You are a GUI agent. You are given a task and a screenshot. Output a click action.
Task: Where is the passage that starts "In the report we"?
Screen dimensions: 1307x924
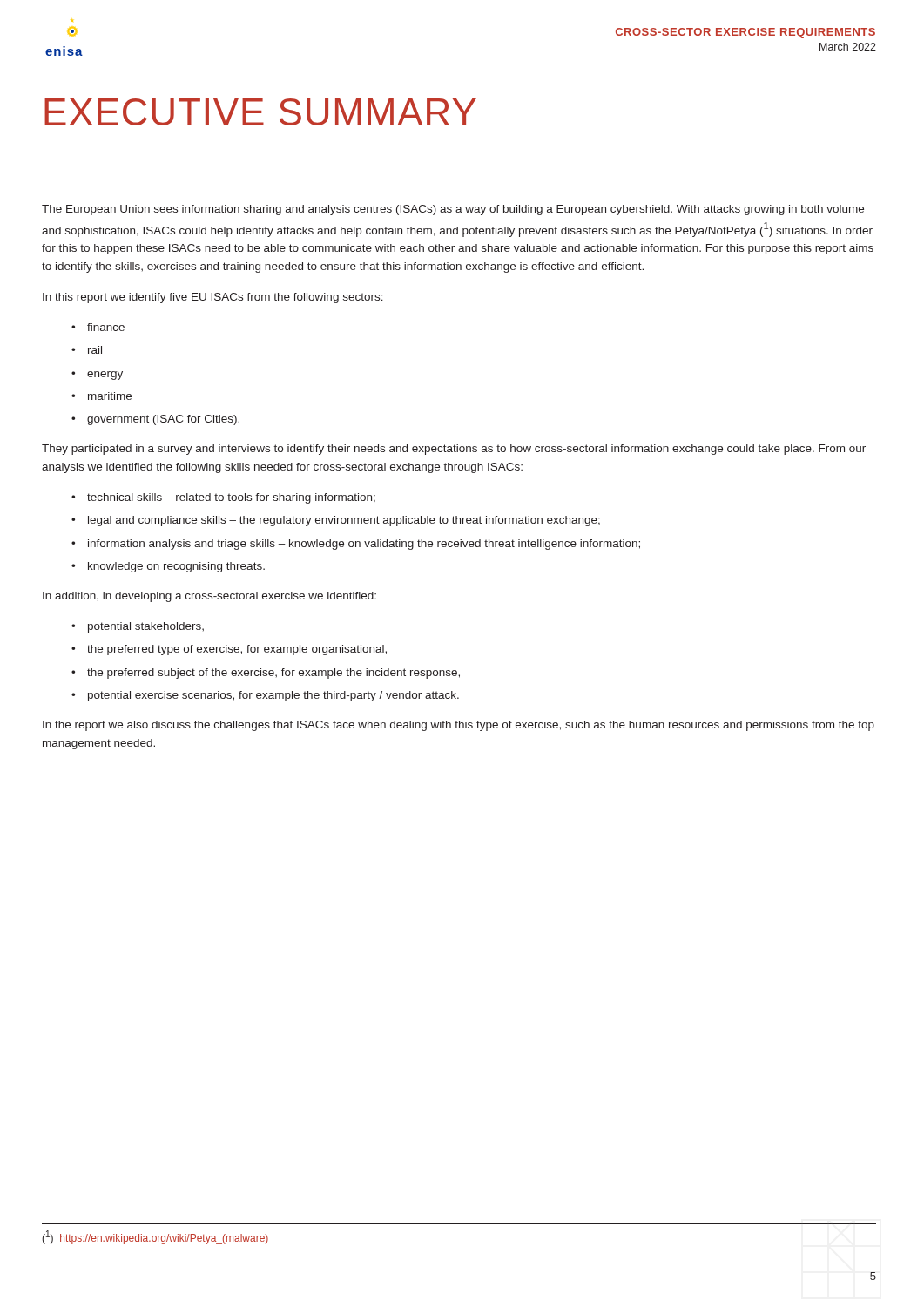click(458, 734)
